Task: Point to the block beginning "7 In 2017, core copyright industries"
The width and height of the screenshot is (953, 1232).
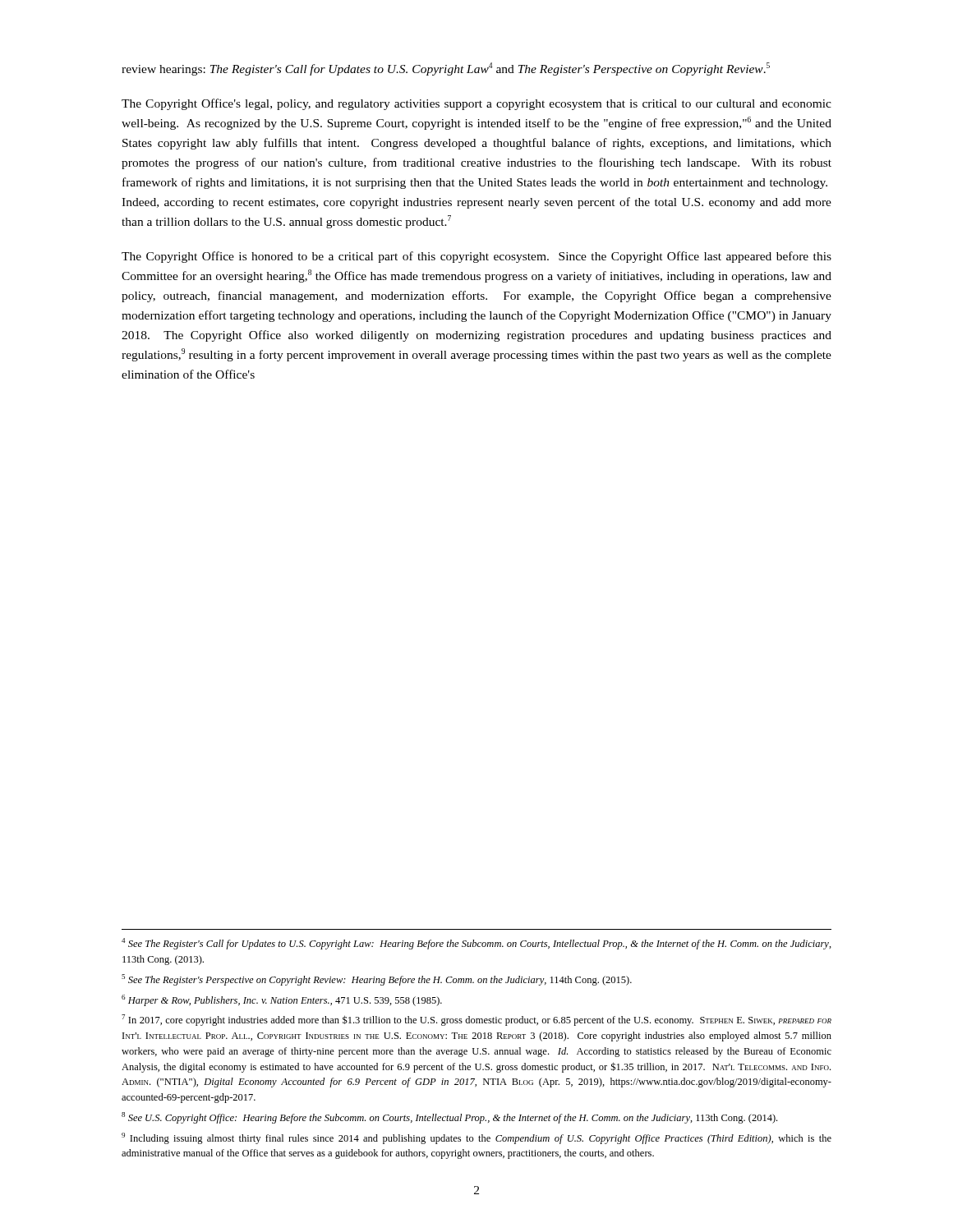Action: coord(476,1058)
